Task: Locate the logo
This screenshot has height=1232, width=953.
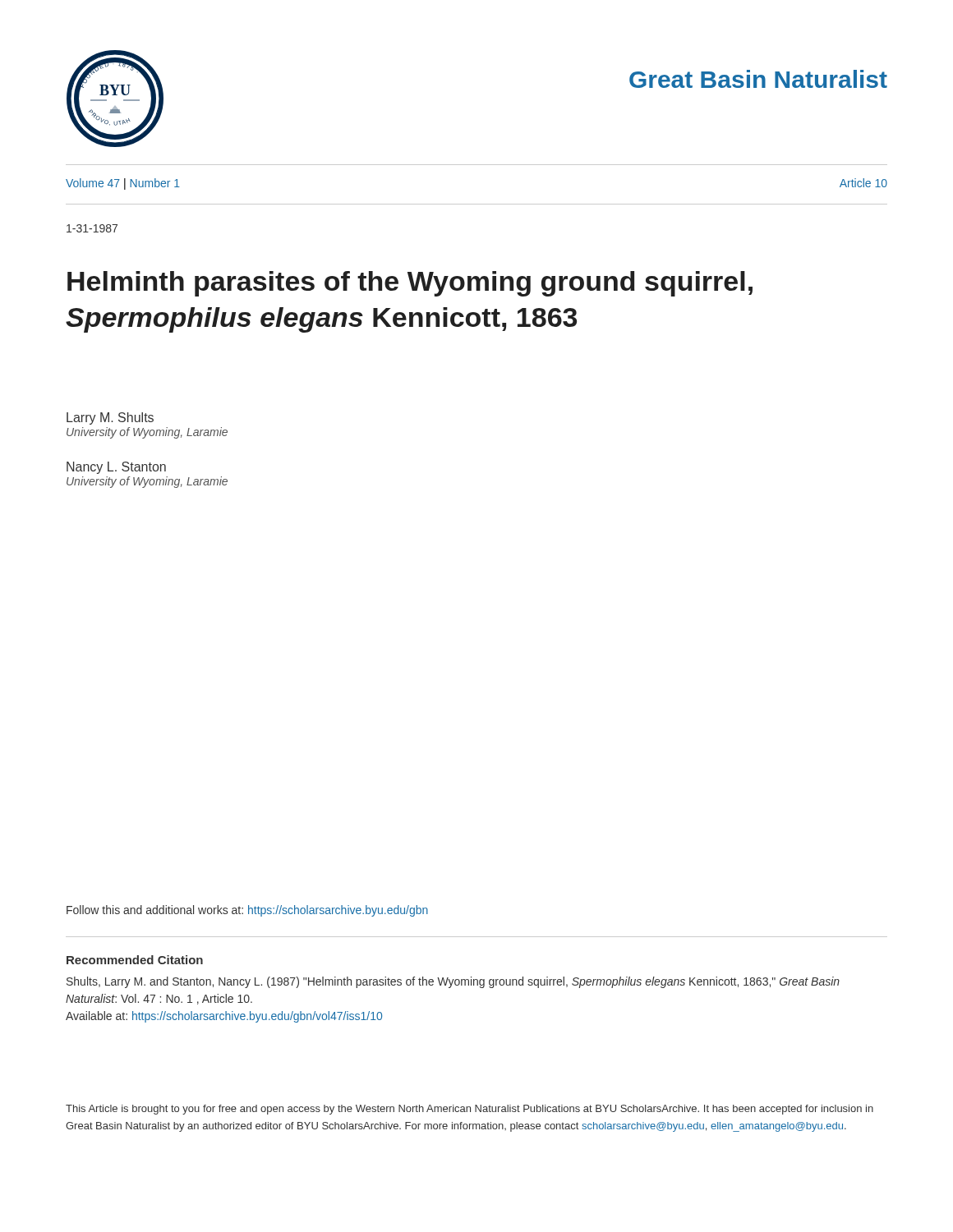Action: click(115, 100)
